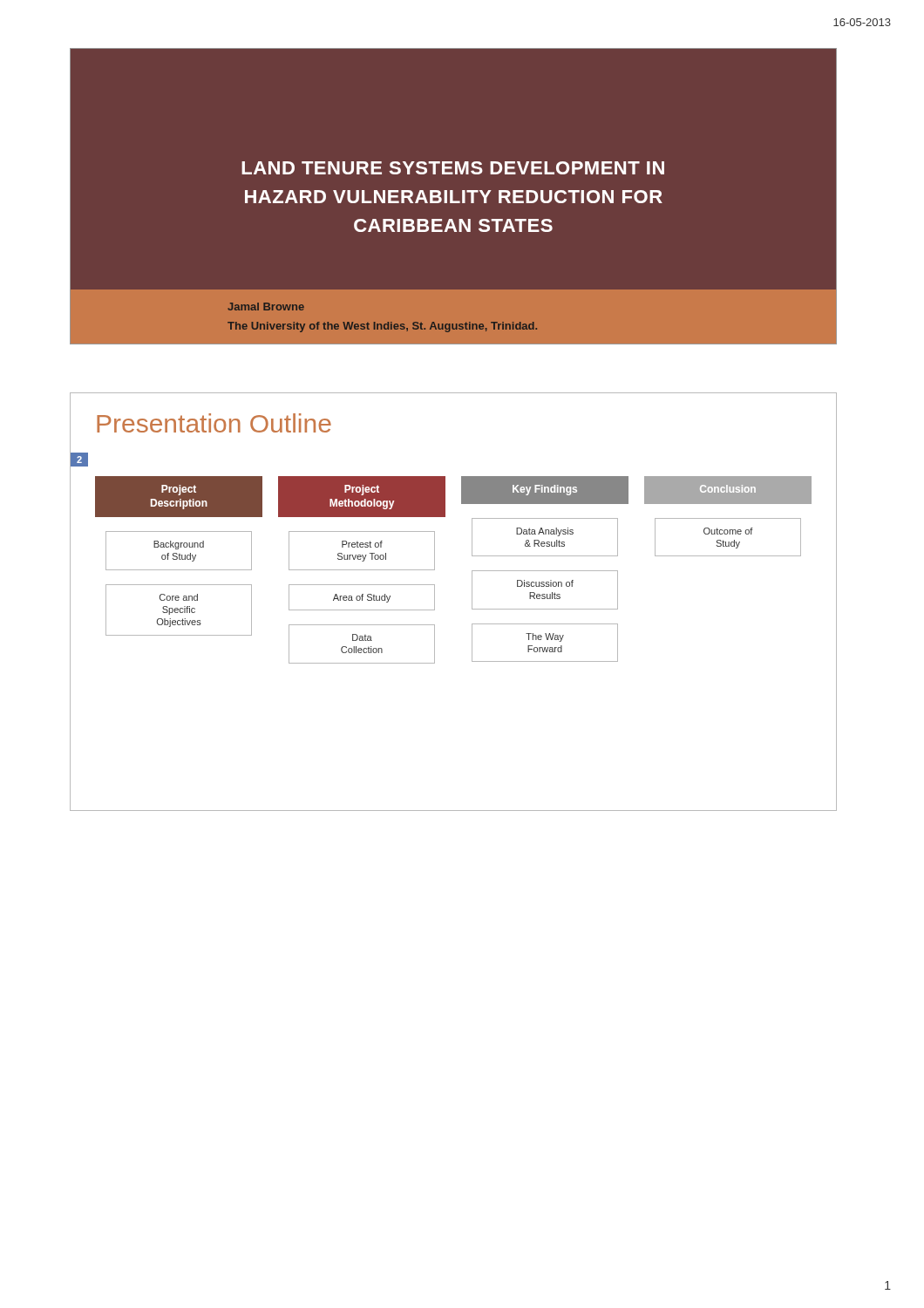The height and width of the screenshot is (1308, 924).
Task: Locate the title that reads "LAND TENURE SYSTEMS DEVELOPMENT"
Action: [x=453, y=249]
